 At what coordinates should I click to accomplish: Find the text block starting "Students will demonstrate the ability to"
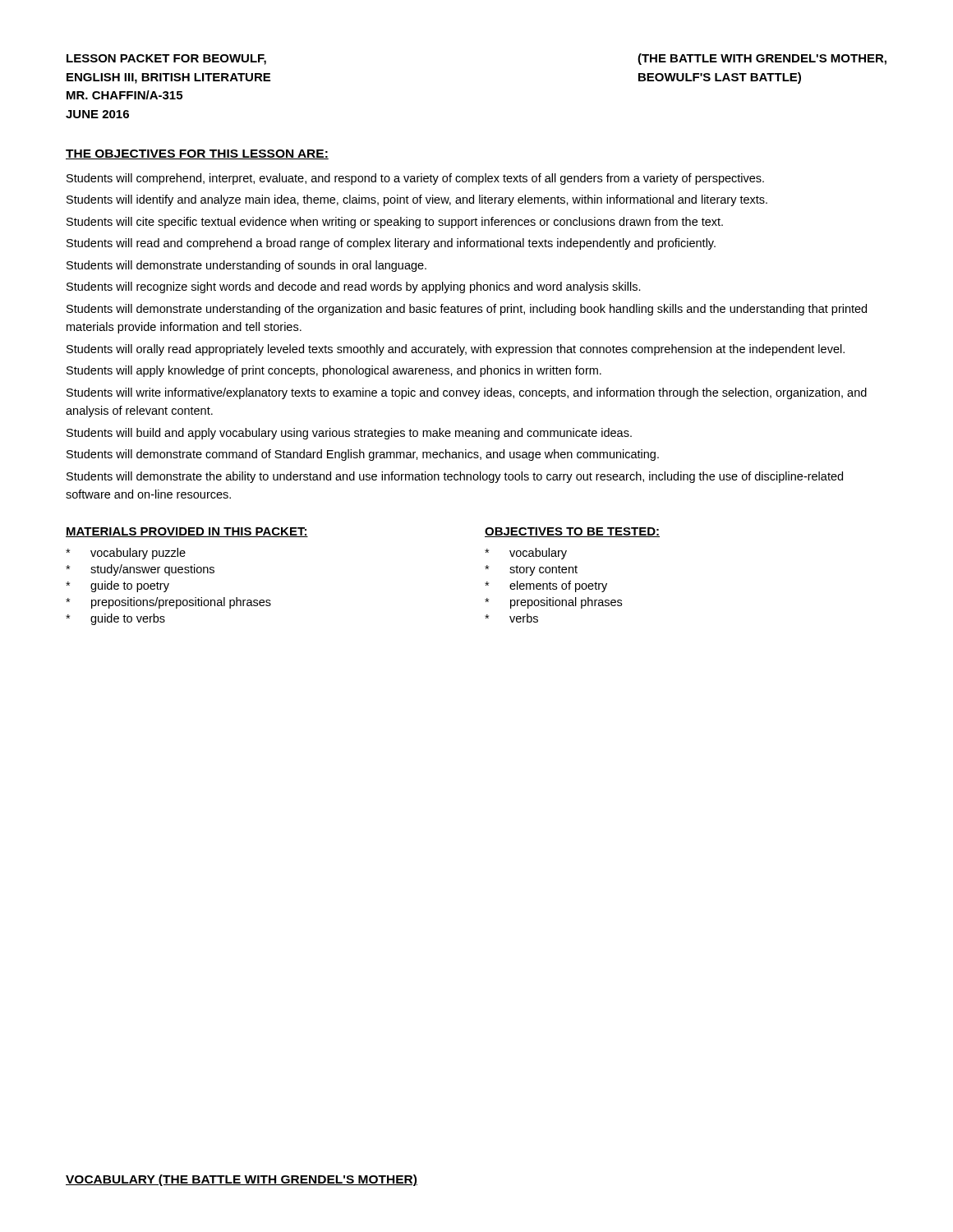[455, 485]
